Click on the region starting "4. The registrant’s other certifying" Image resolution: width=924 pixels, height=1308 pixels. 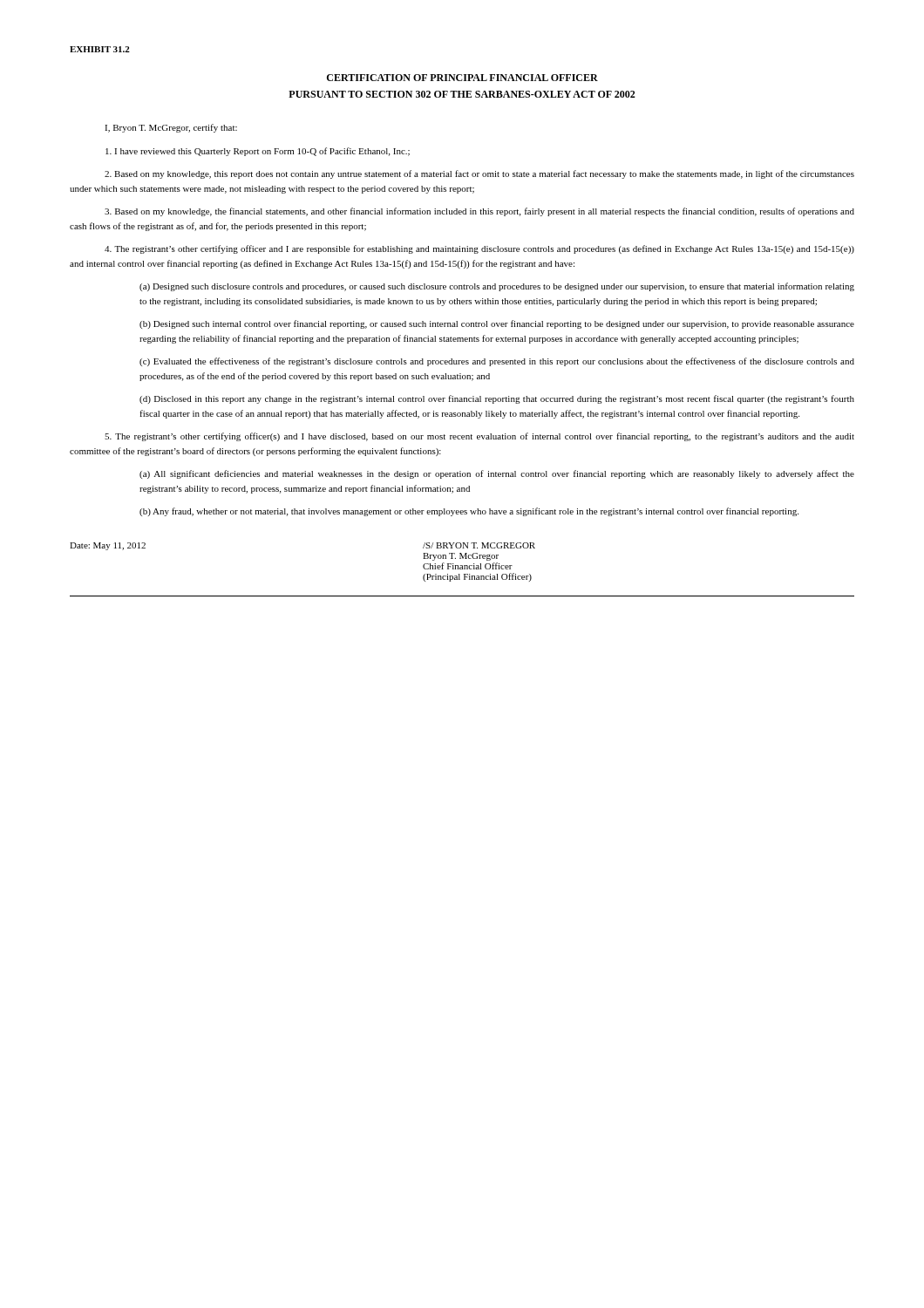[462, 256]
